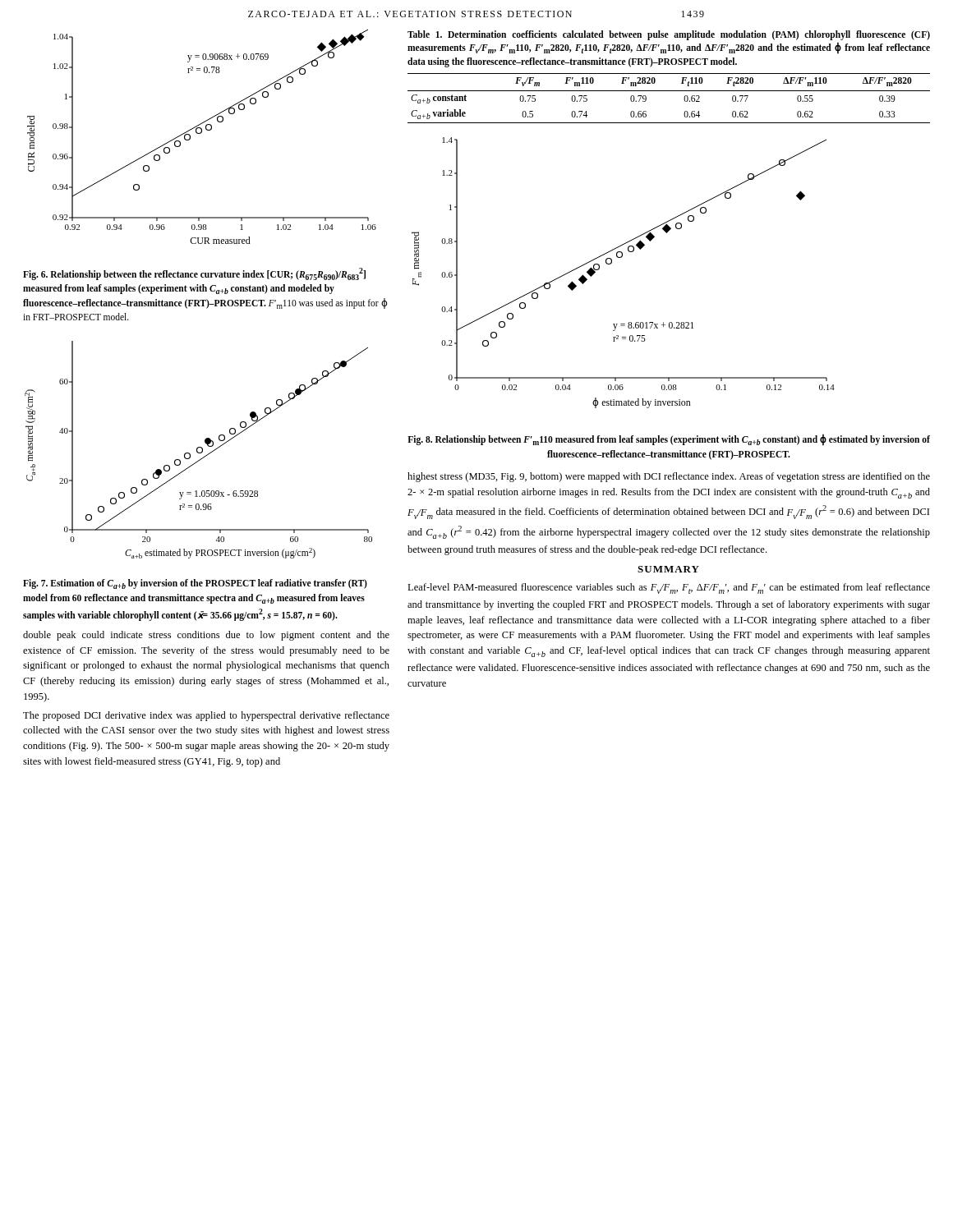The image size is (953, 1232).
Task: Point to the block beginning "Leaf-level PAM-measured fluorescence variables such as"
Action: tap(669, 635)
